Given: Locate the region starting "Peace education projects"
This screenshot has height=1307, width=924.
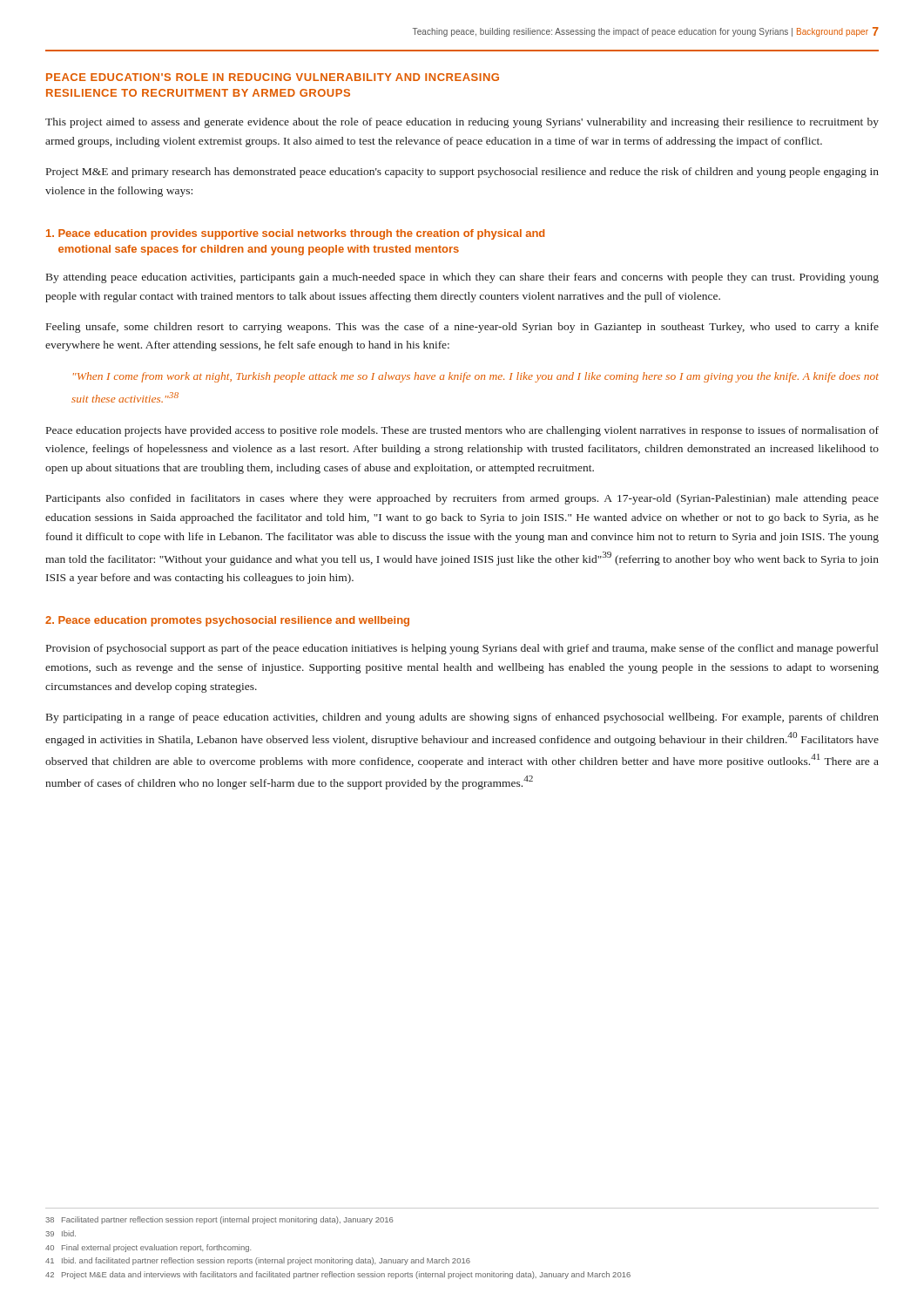Looking at the screenshot, I should [x=462, y=449].
